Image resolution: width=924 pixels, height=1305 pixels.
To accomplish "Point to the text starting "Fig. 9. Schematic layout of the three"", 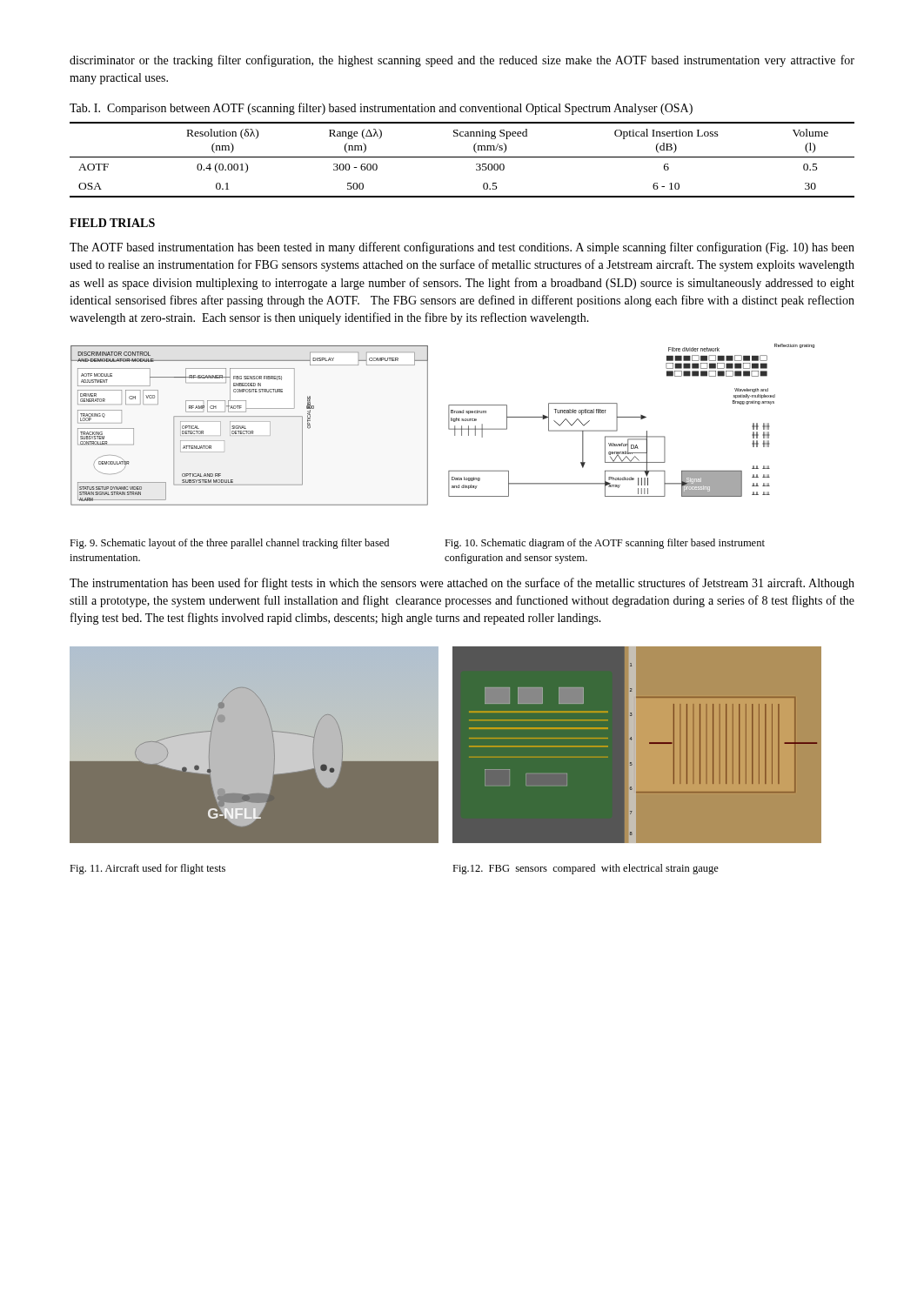I will click(229, 550).
